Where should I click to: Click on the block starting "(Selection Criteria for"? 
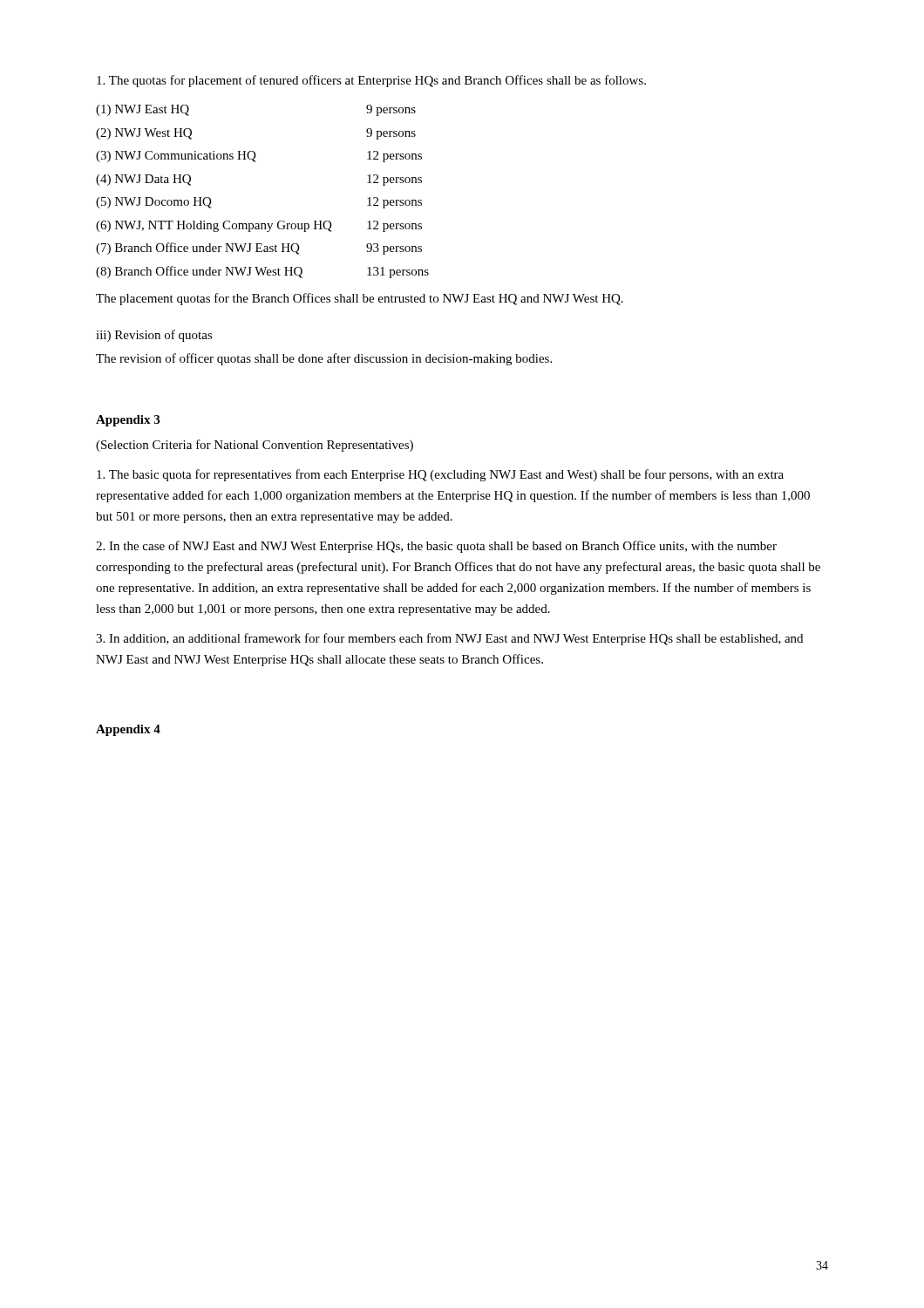[x=255, y=445]
